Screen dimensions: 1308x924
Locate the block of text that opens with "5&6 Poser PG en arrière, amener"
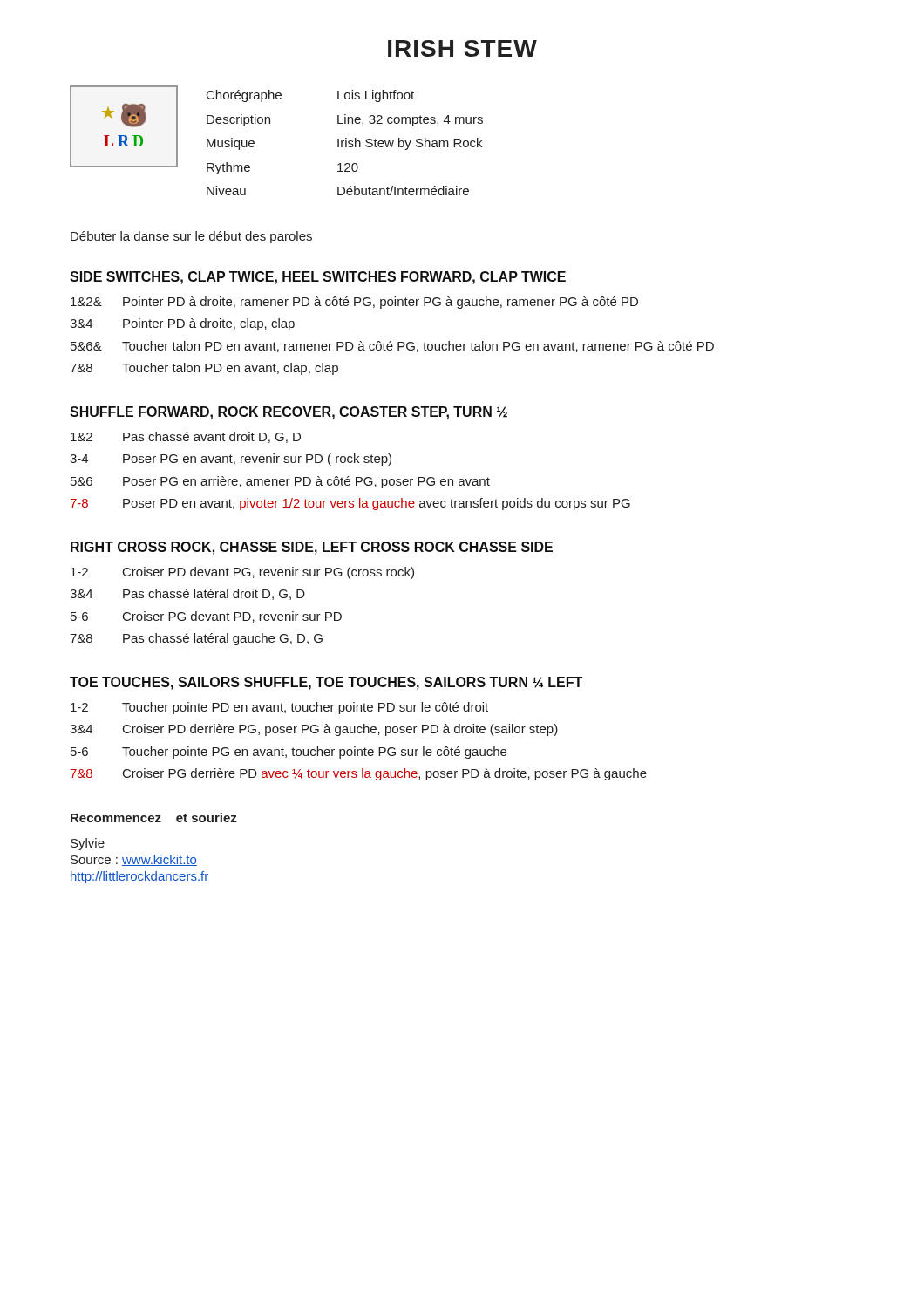pos(462,481)
